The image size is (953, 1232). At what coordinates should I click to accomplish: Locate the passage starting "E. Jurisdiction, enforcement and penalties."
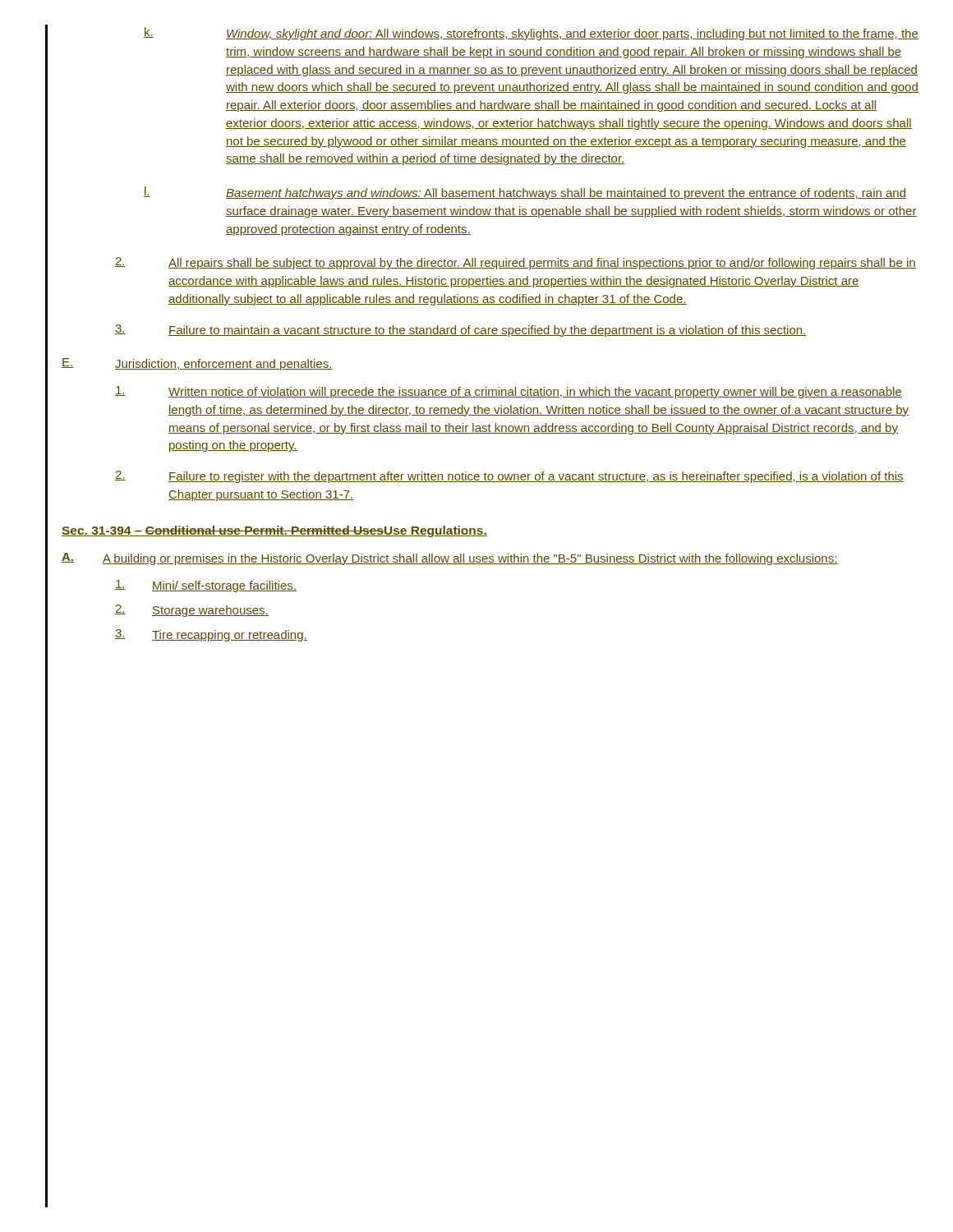point(197,363)
